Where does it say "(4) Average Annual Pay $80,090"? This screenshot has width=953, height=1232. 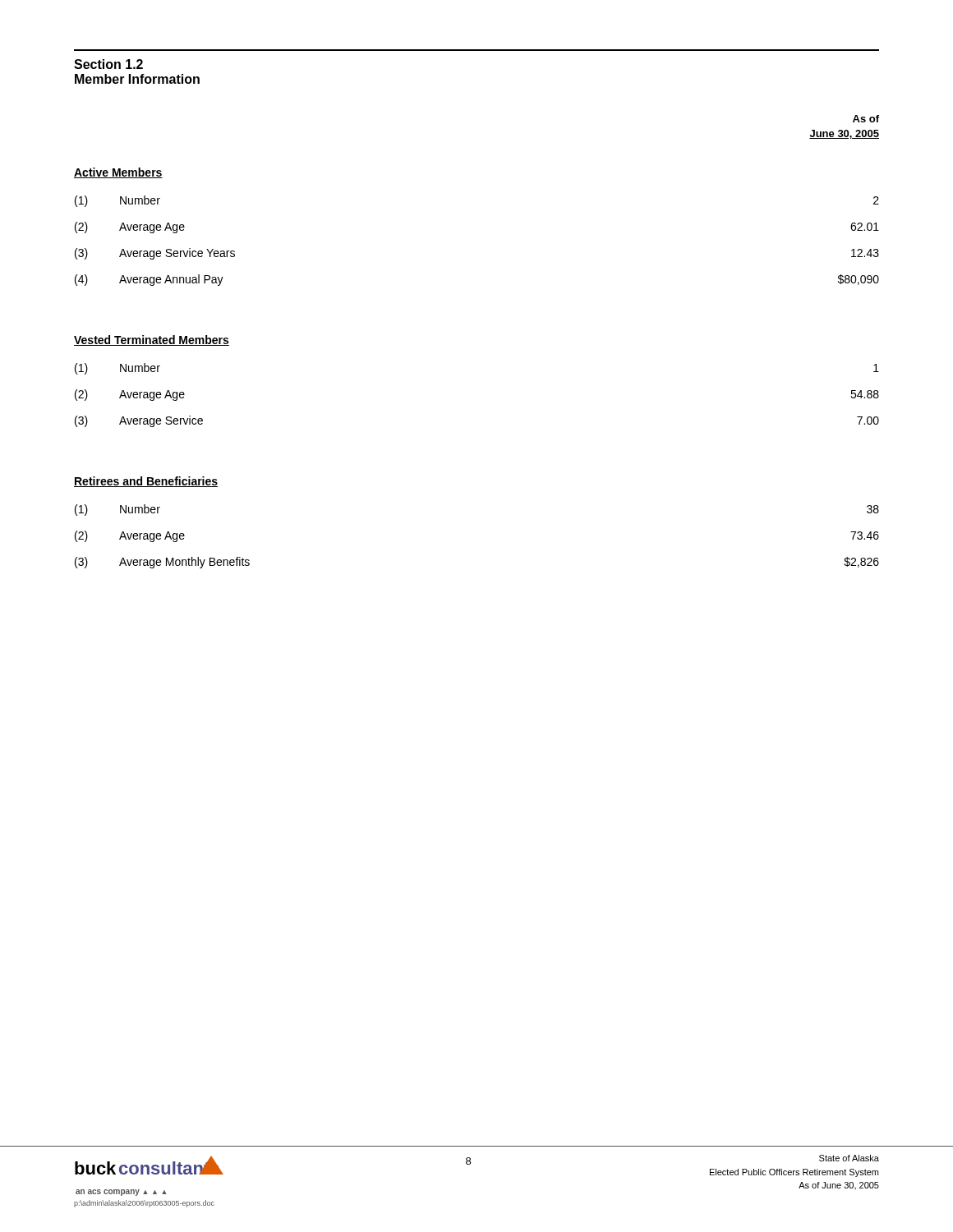point(168,280)
